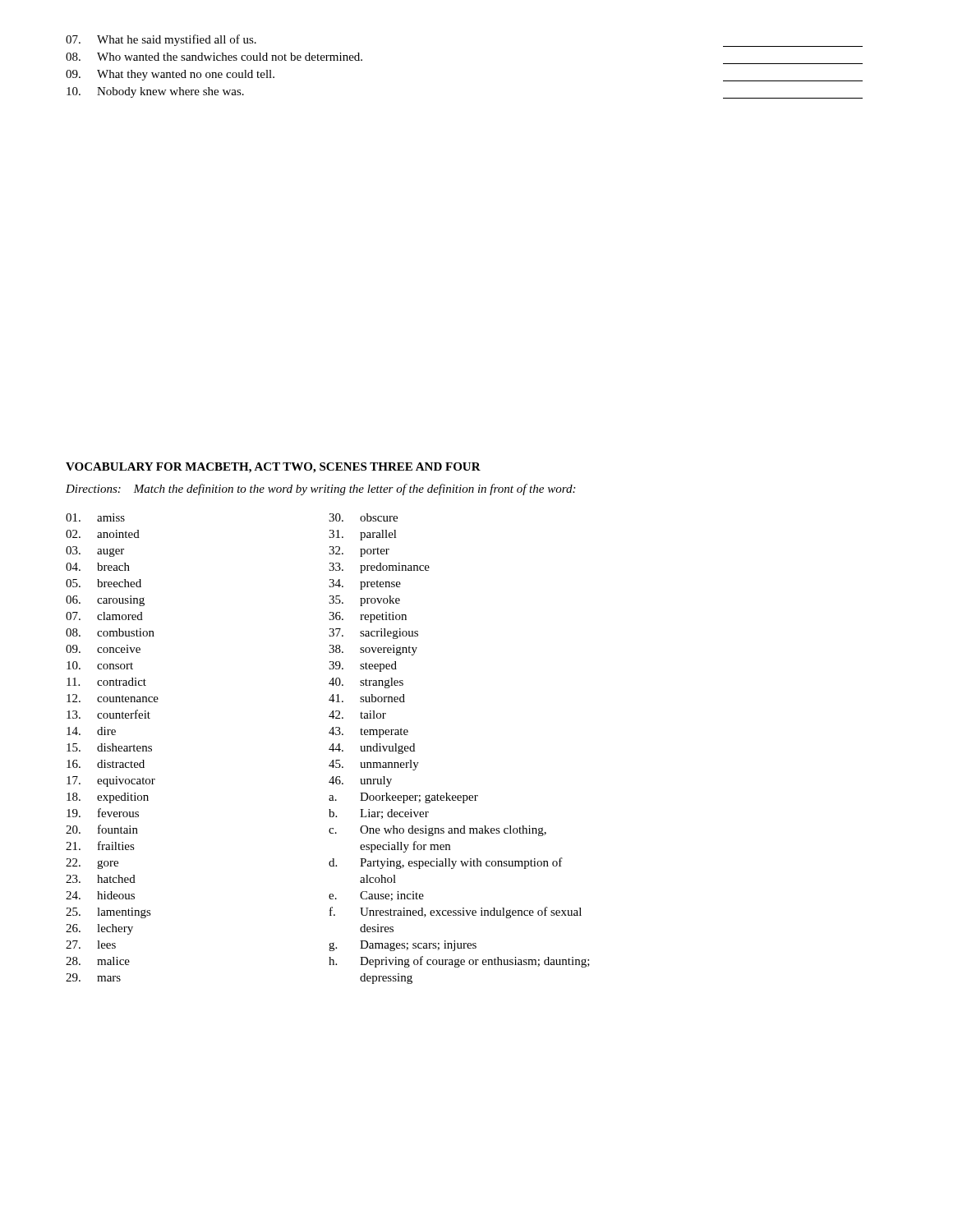This screenshot has height=1232, width=953.
Task: Click on the block starting "08. Who wanted"
Action: pyautogui.click(x=296, y=57)
